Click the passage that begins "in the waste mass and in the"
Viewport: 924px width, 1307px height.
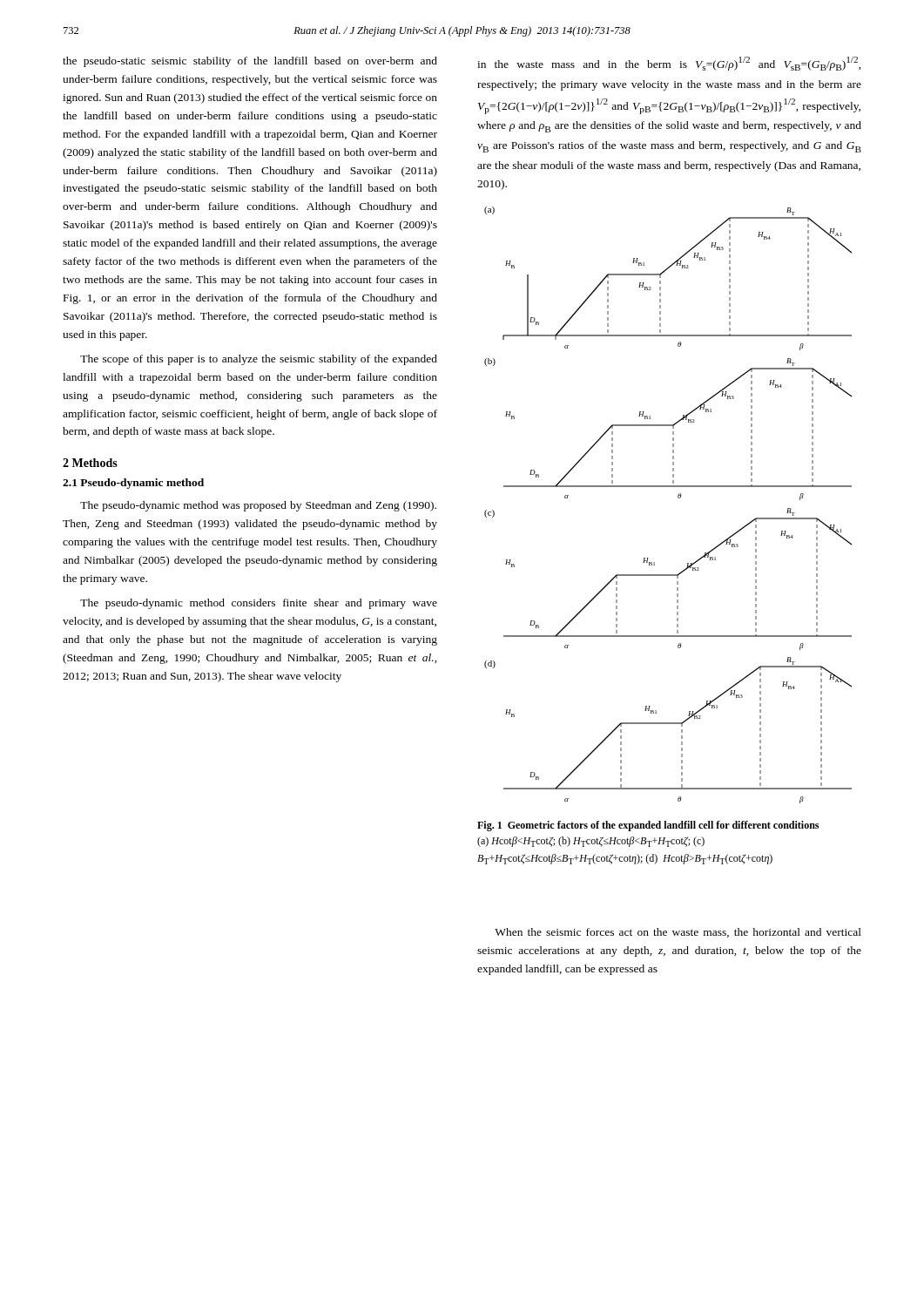click(x=669, y=123)
